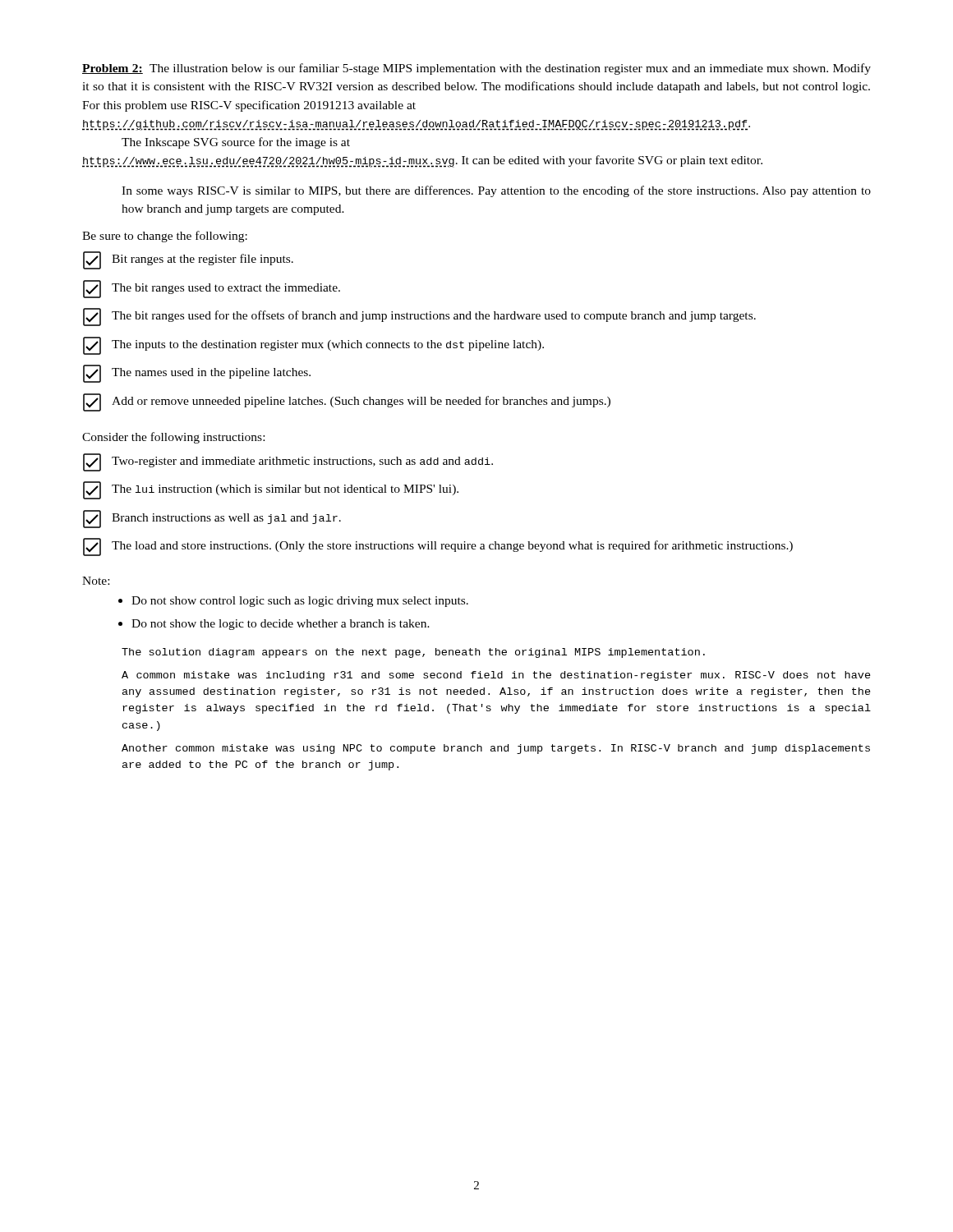Select the text starting "The solution diagram appears on the next"
Image resolution: width=953 pixels, height=1232 pixels.
click(x=496, y=709)
